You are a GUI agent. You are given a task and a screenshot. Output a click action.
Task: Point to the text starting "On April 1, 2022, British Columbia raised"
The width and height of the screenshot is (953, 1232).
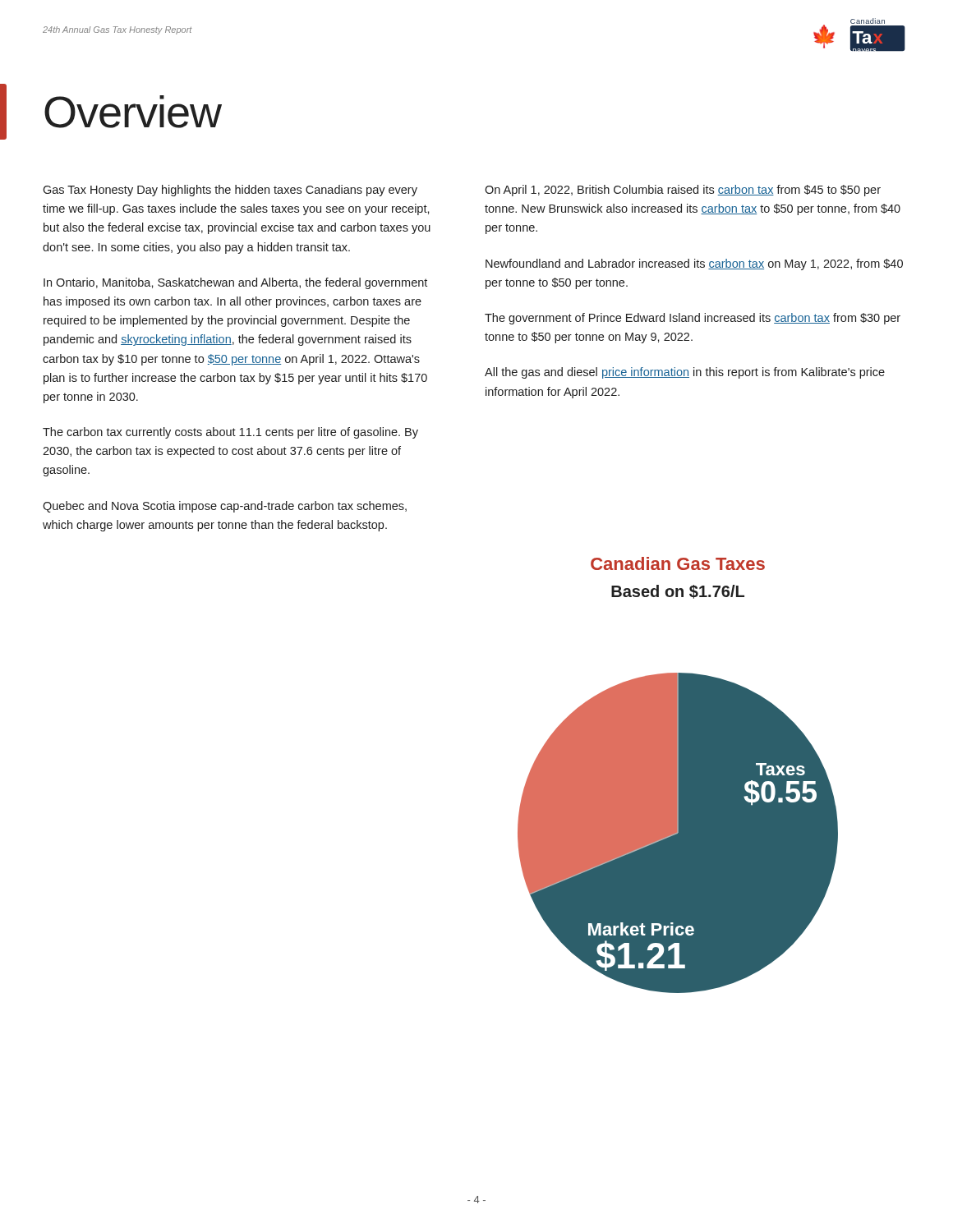click(x=698, y=209)
